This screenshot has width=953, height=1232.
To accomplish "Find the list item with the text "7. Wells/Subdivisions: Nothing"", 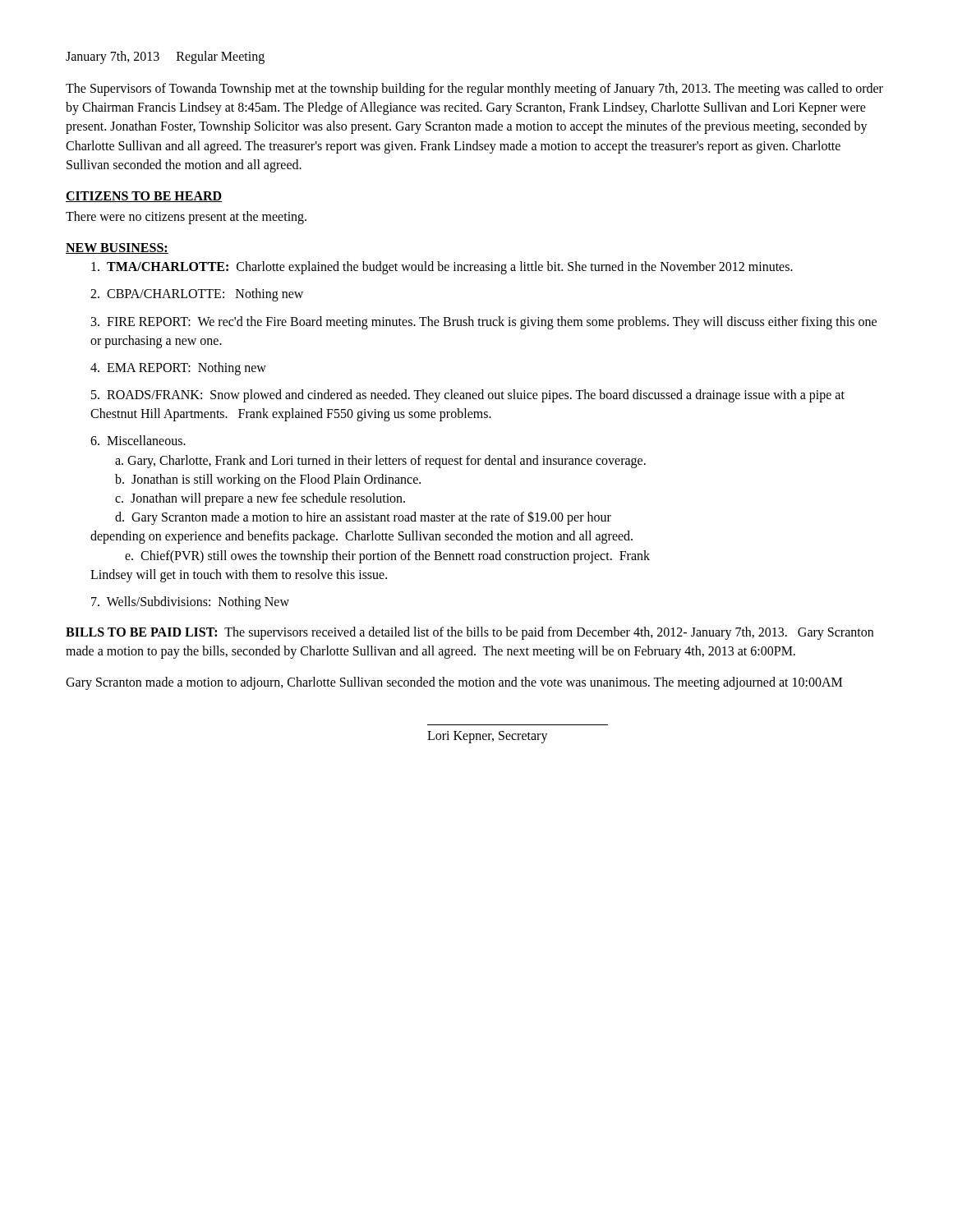I will (x=190, y=602).
